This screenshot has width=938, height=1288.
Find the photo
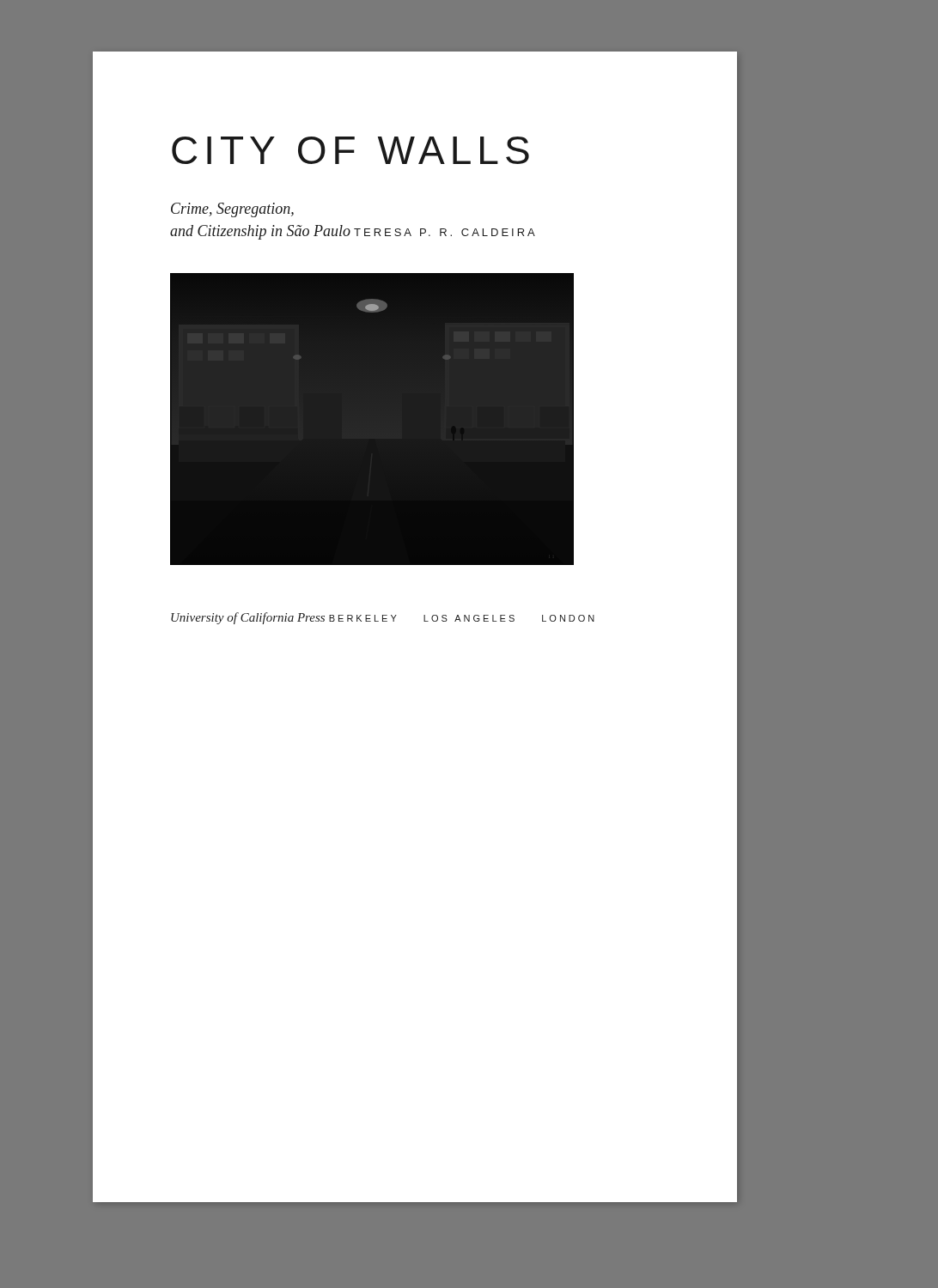tap(372, 419)
